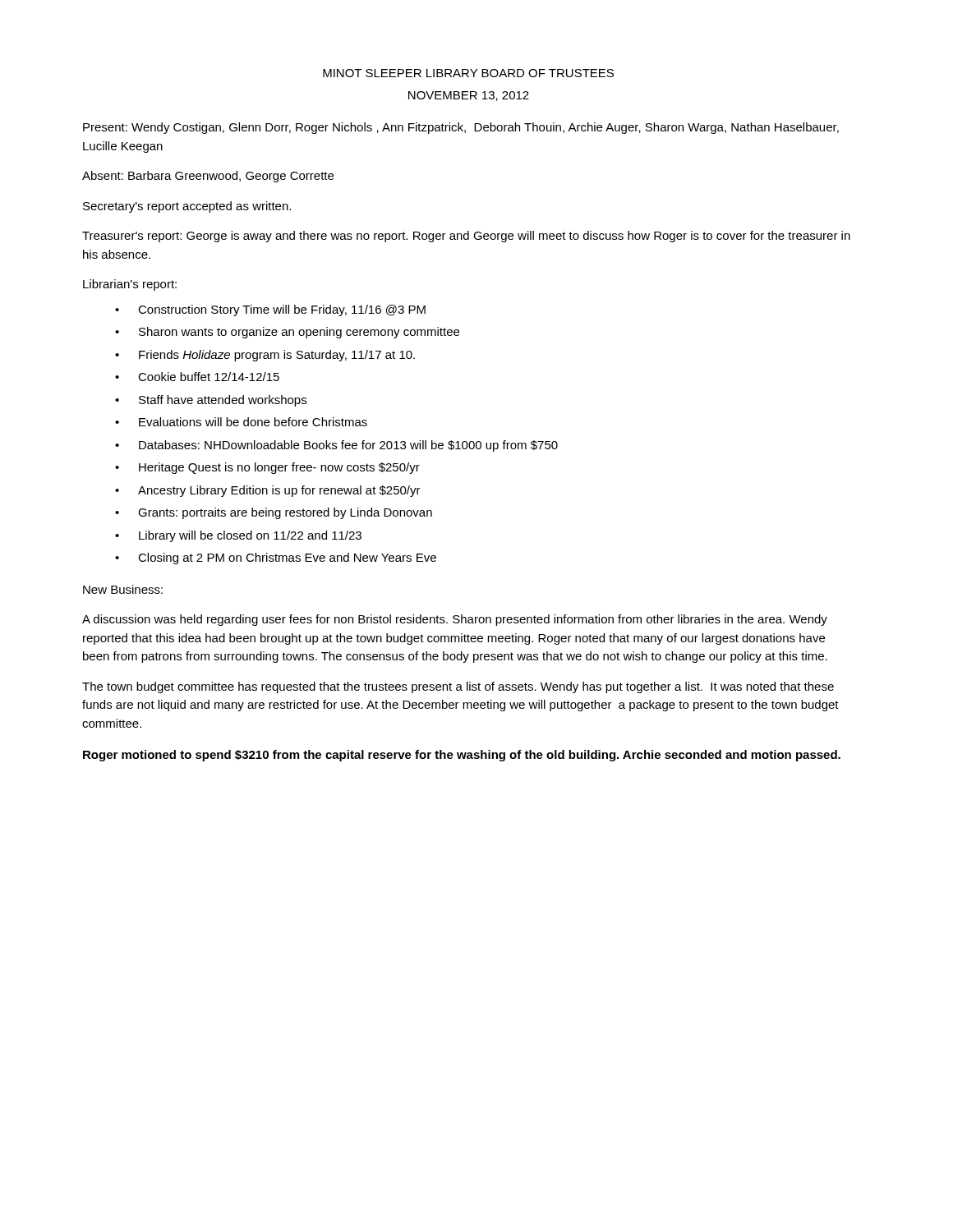The width and height of the screenshot is (953, 1232).
Task: Select the text block that reads "The town budget committee has requested that the"
Action: [x=460, y=704]
